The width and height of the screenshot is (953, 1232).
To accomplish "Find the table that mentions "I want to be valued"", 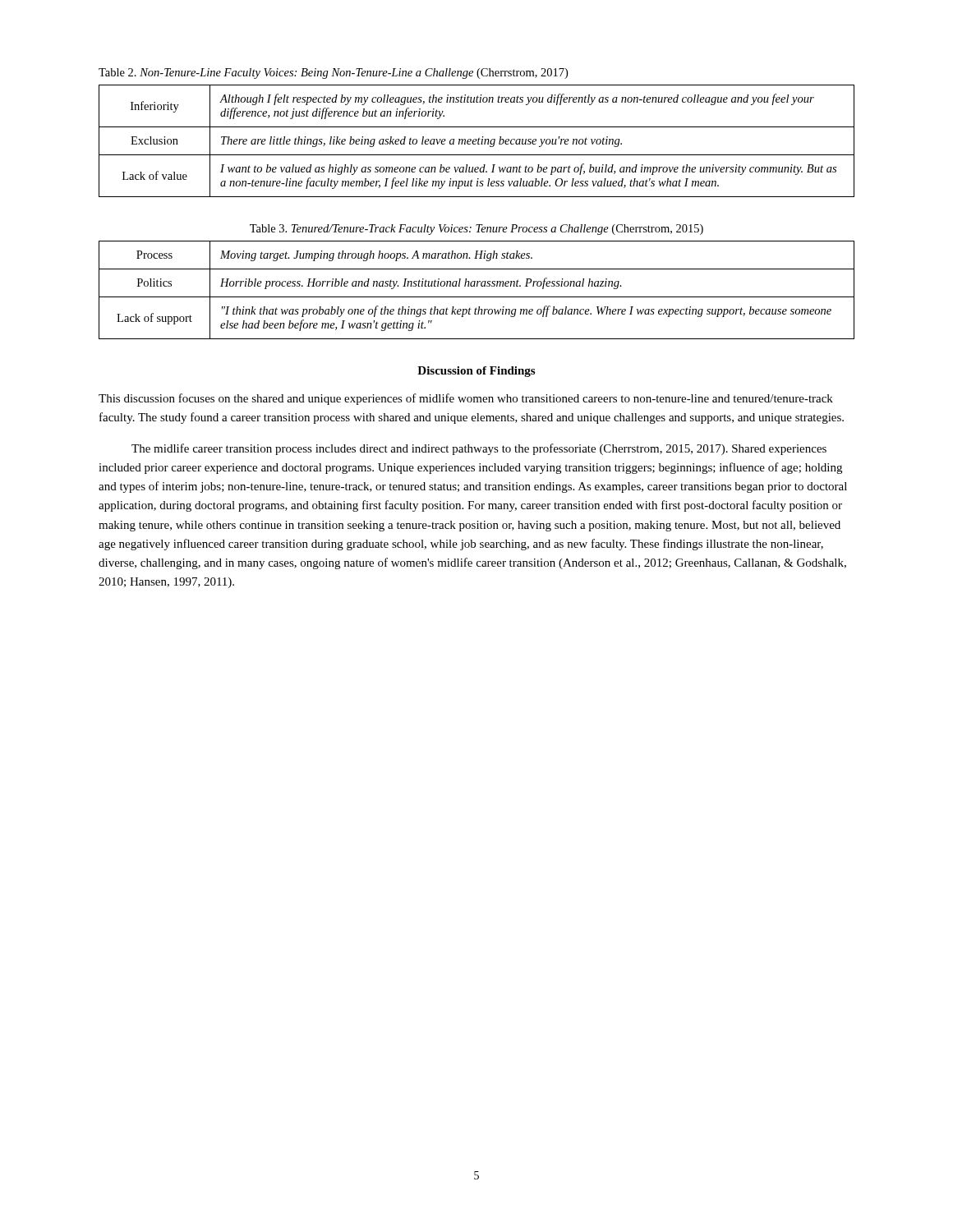I will 476,141.
